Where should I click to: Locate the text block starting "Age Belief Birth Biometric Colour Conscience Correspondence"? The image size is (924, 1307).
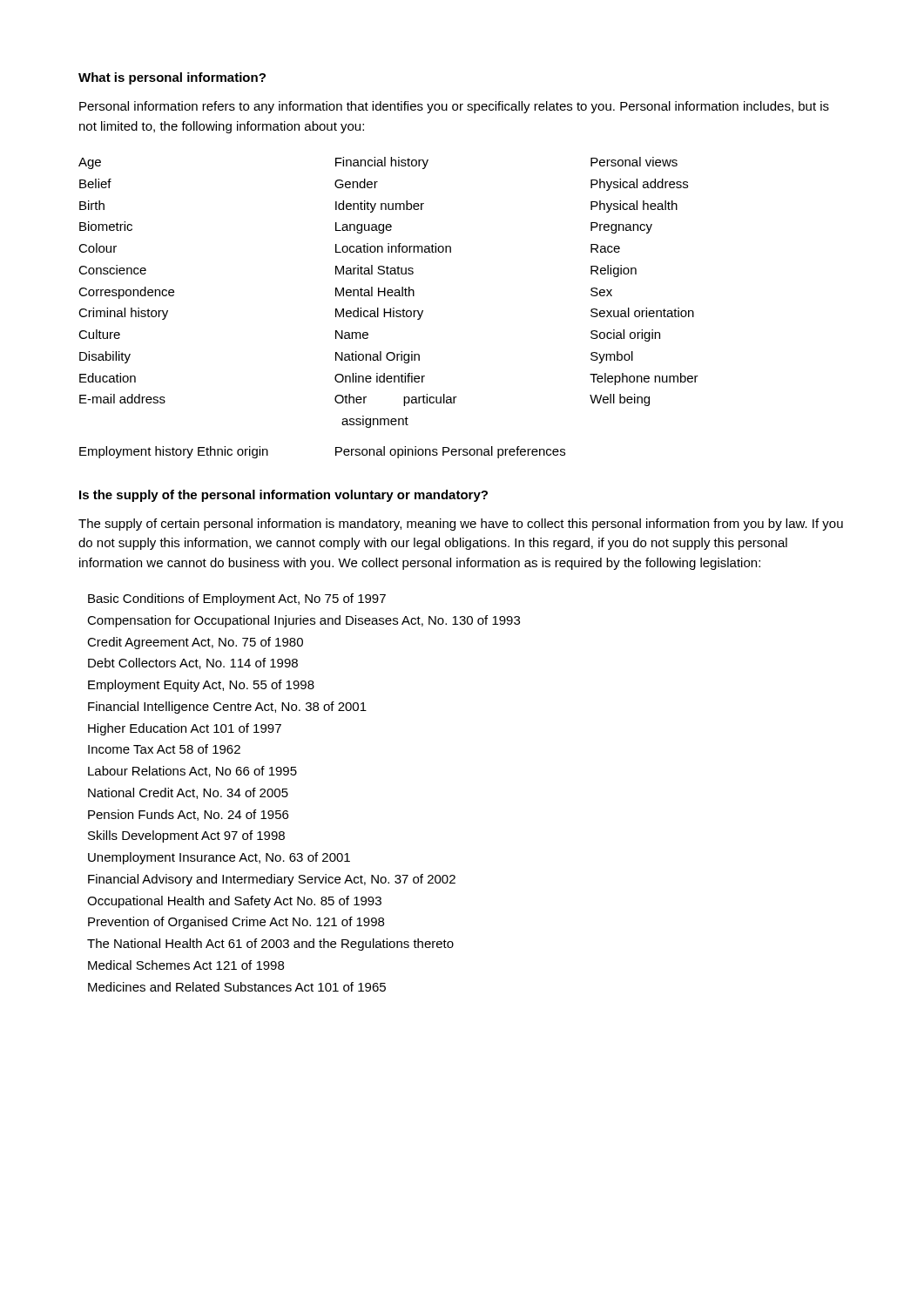coord(378,163)
